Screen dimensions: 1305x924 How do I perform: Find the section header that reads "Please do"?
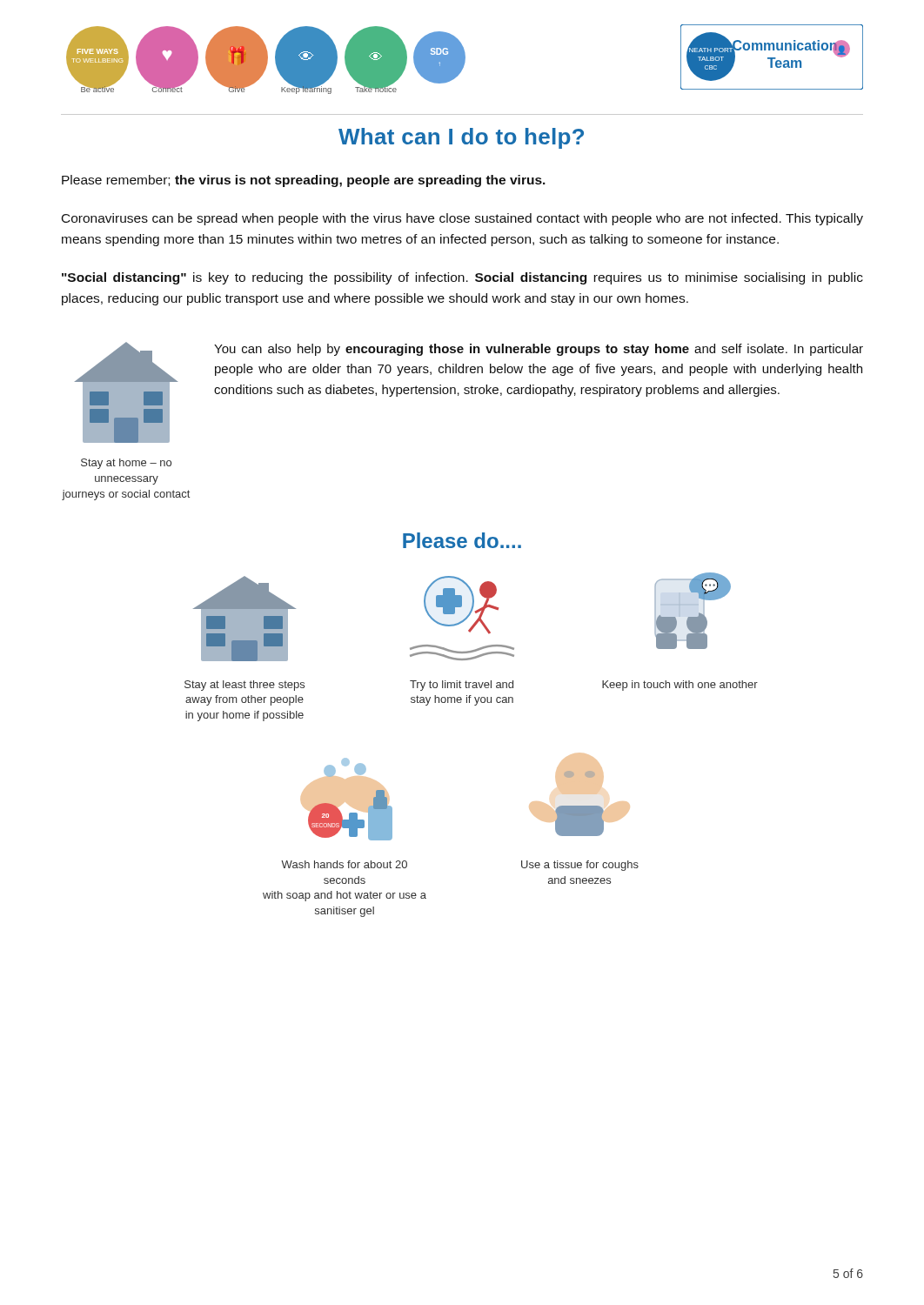click(462, 540)
